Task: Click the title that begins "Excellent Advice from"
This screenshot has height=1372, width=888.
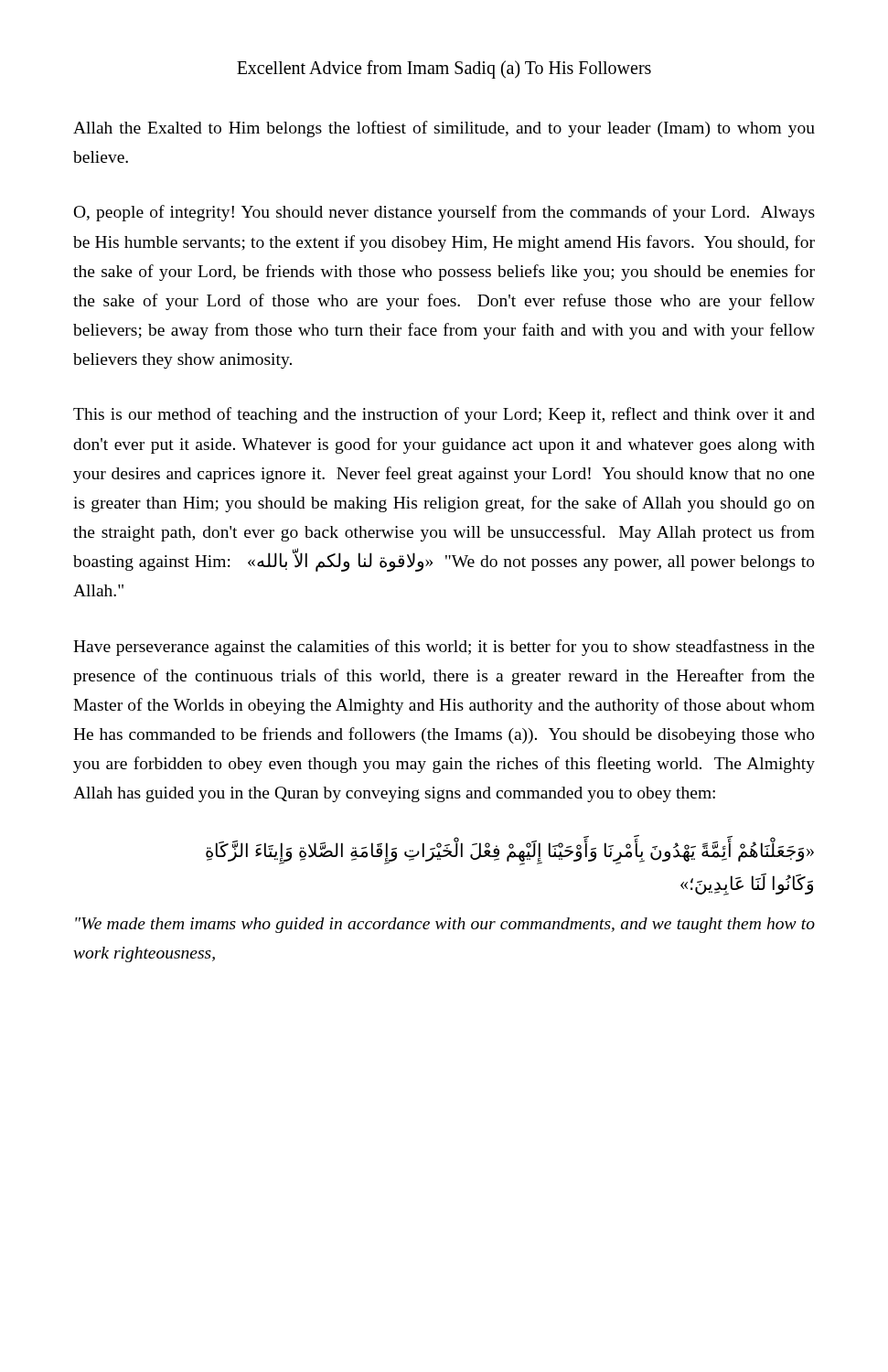Action: coord(444,68)
